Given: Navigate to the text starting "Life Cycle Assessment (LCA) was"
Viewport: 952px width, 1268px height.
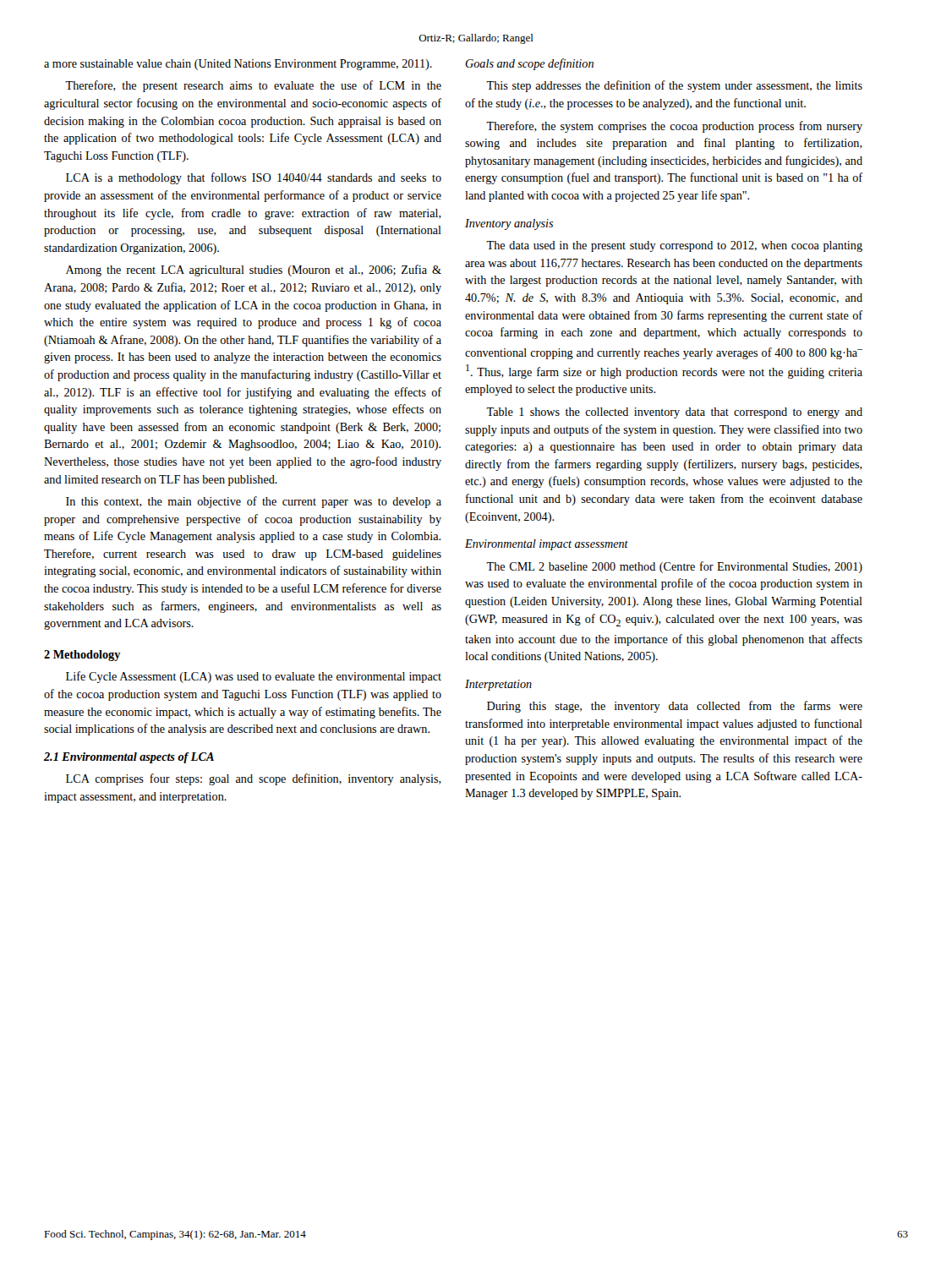Looking at the screenshot, I should coord(243,703).
